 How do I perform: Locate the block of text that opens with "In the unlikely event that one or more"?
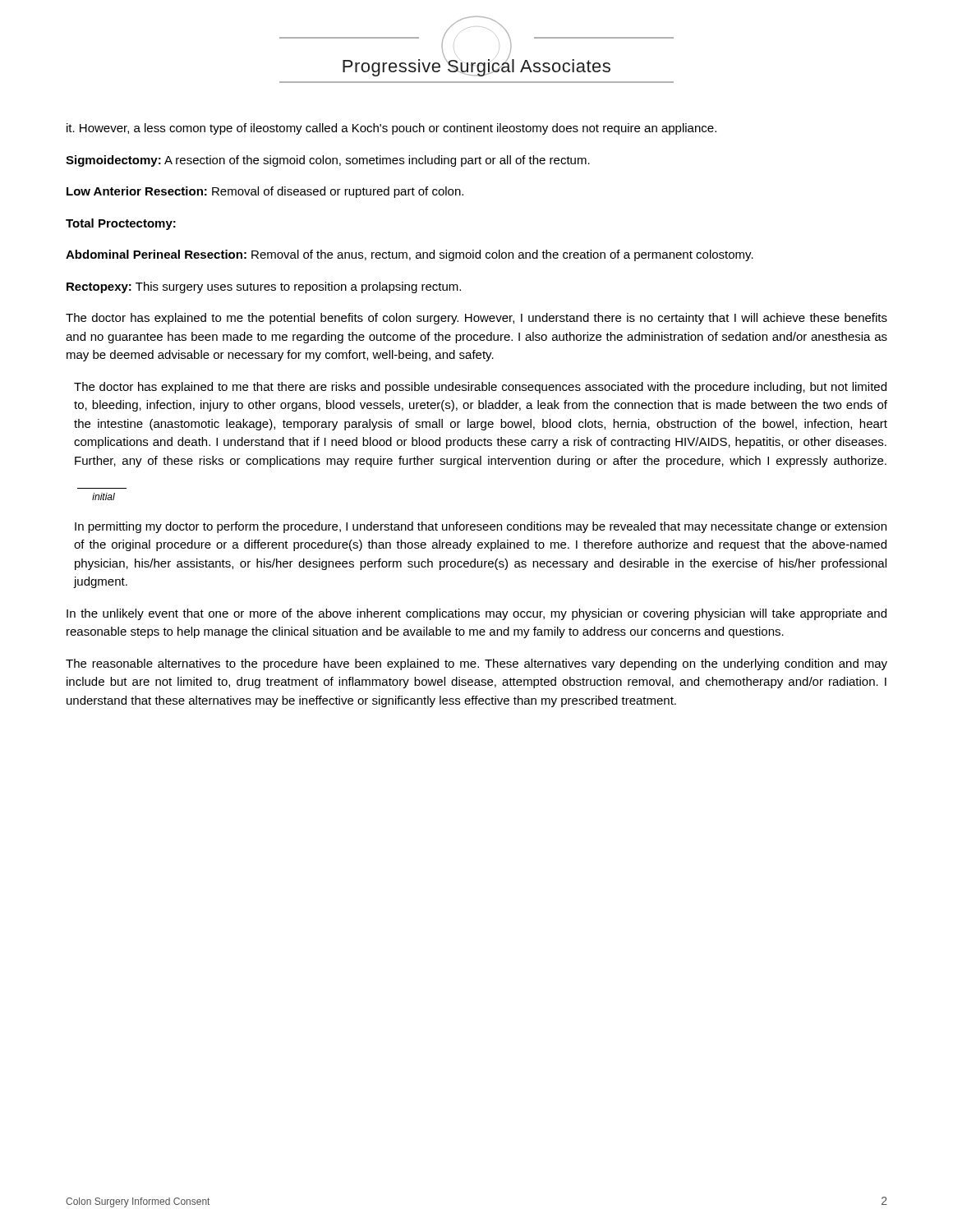click(x=476, y=623)
